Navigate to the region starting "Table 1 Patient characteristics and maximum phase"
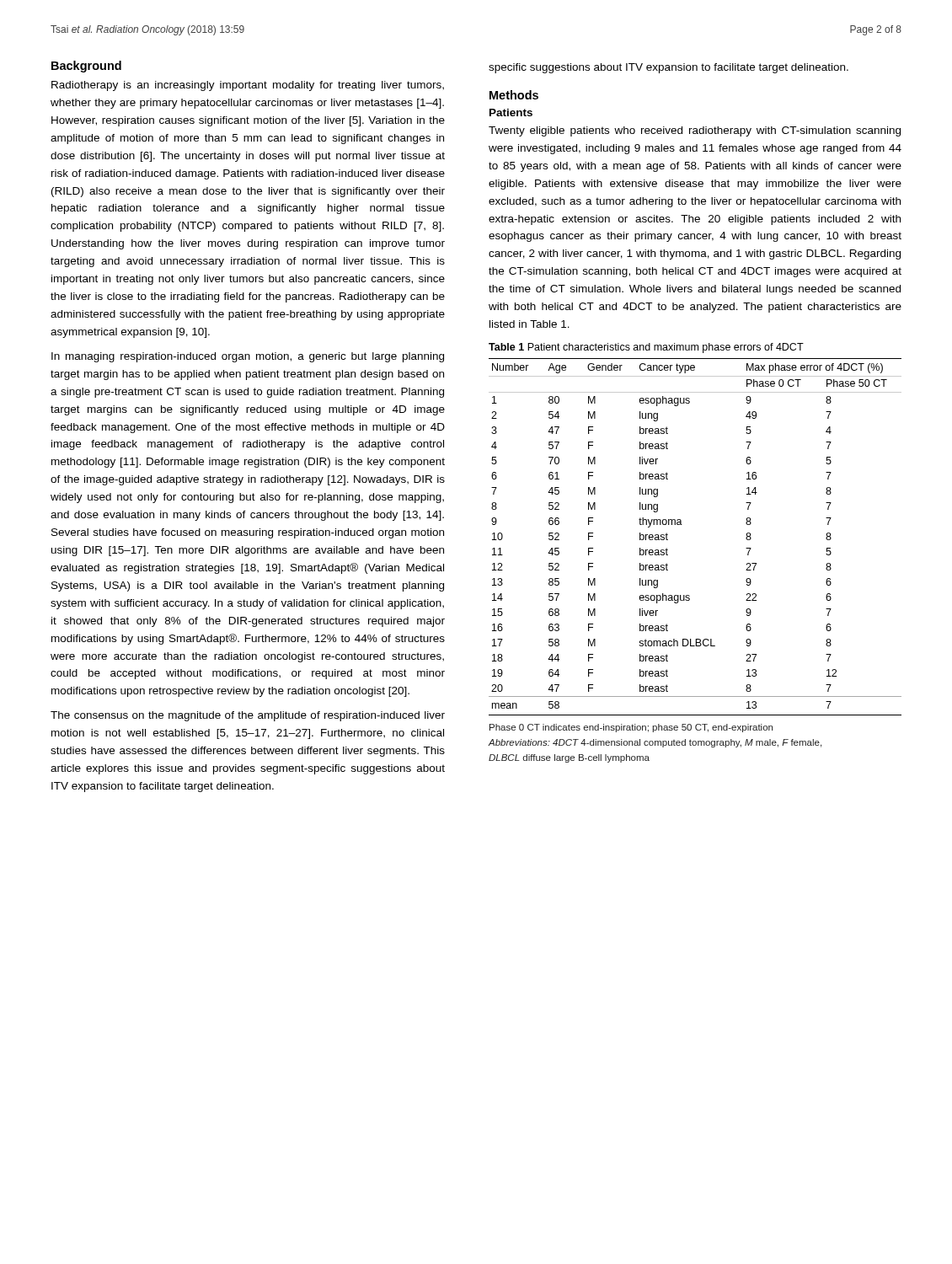Image resolution: width=952 pixels, height=1264 pixels. (646, 347)
